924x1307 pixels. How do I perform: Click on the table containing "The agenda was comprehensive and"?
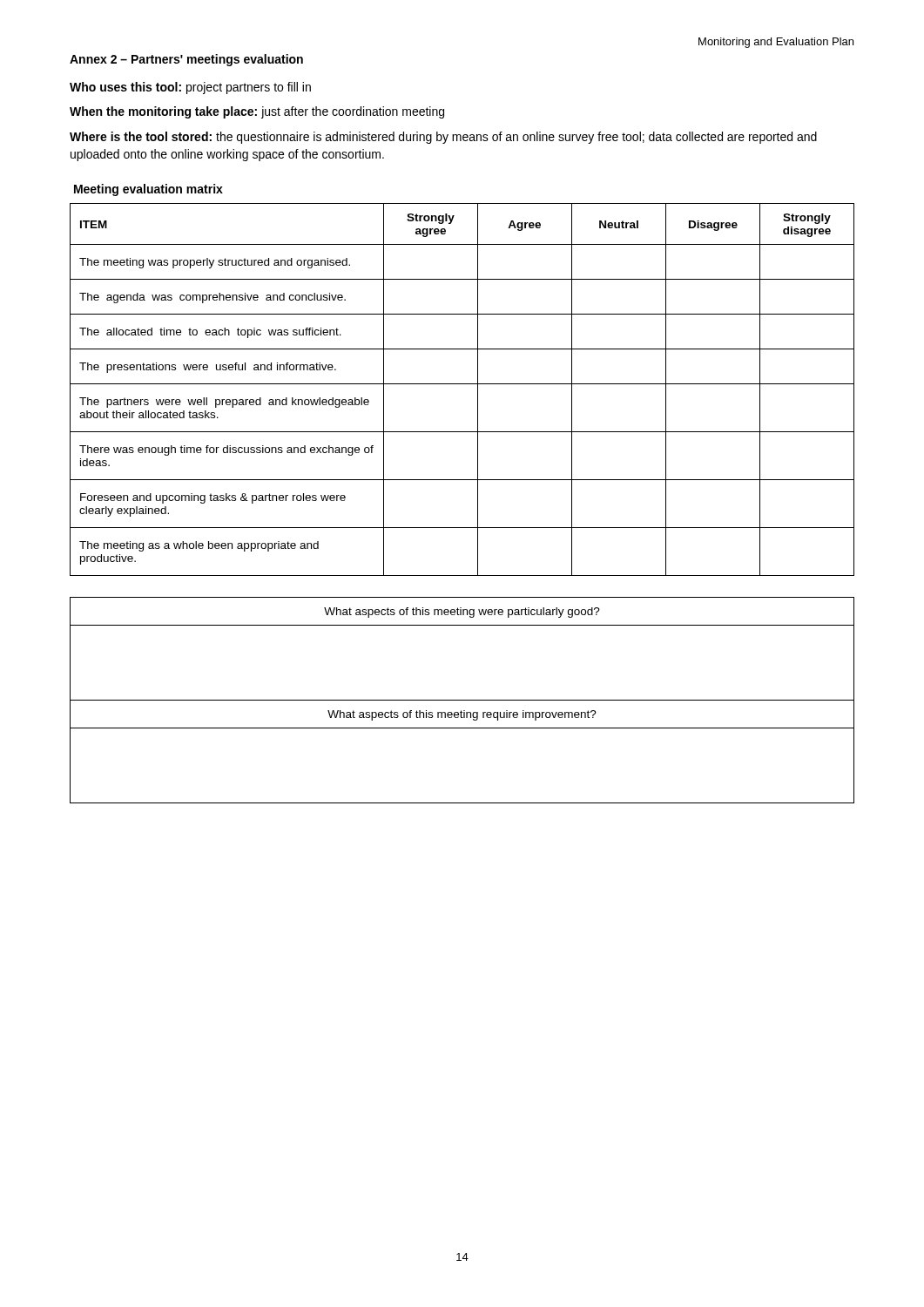462,390
